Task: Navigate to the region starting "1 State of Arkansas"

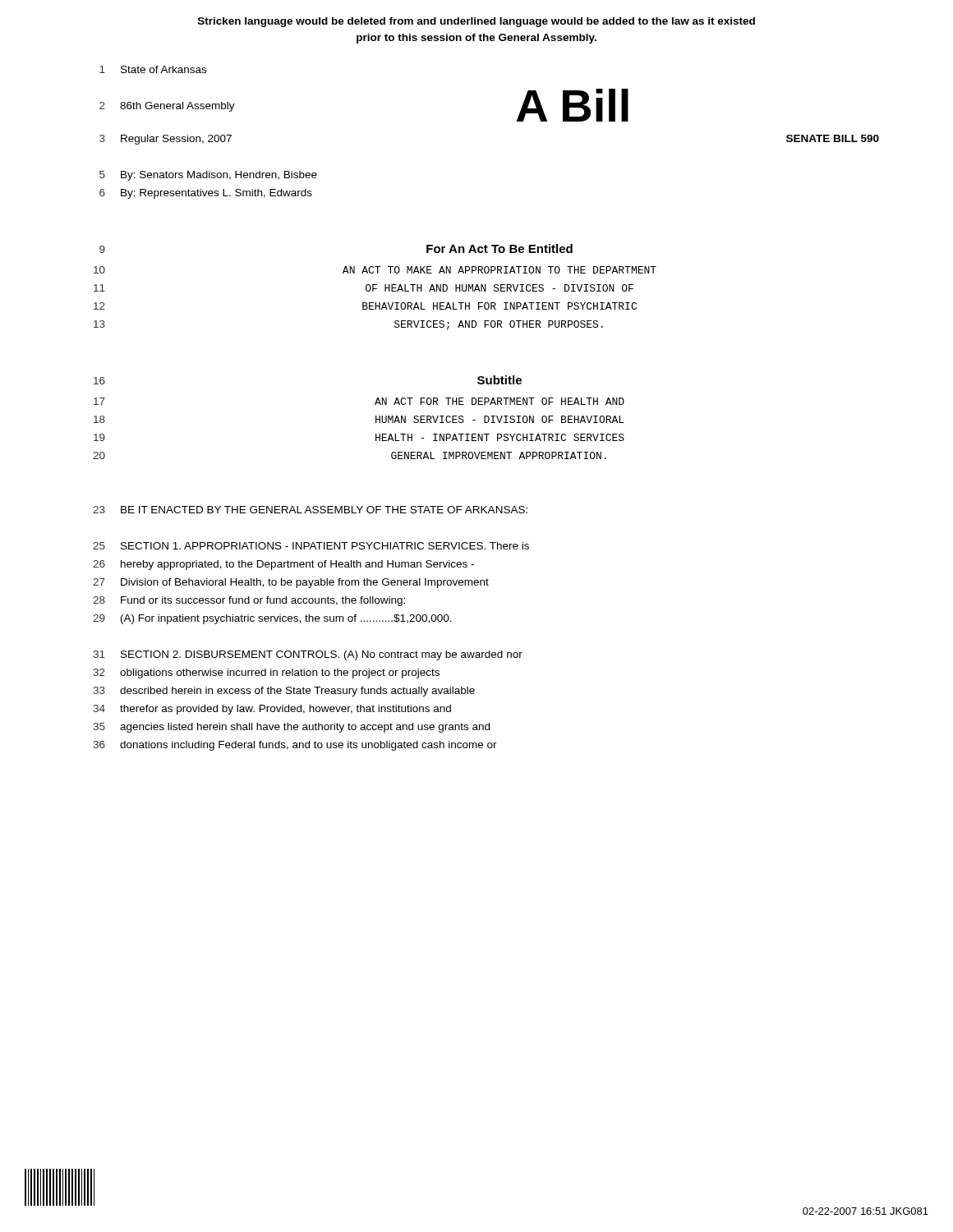Action: [x=153, y=69]
